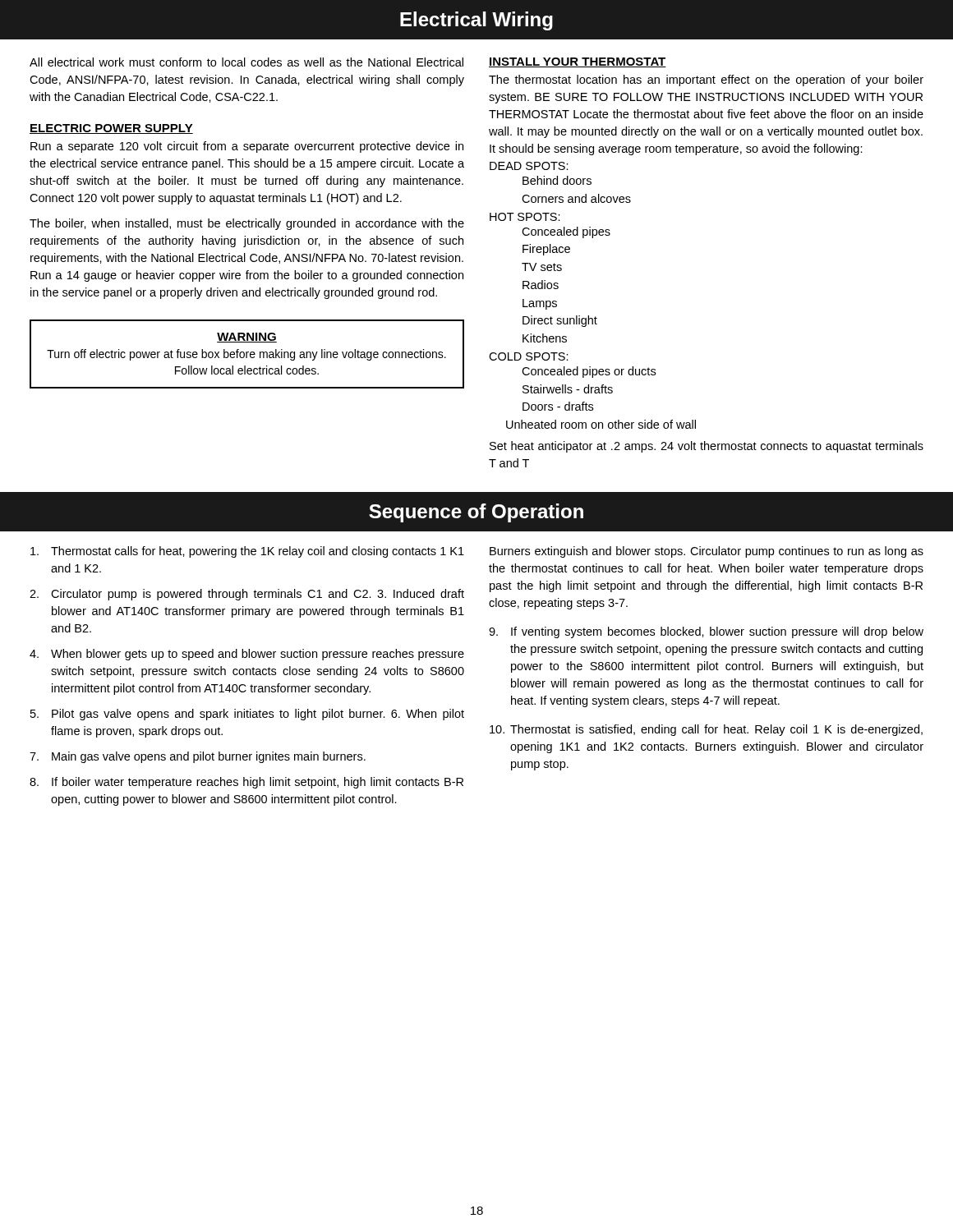Locate the passage starting "Corners and alcoves"
The width and height of the screenshot is (953, 1232).
pos(576,199)
